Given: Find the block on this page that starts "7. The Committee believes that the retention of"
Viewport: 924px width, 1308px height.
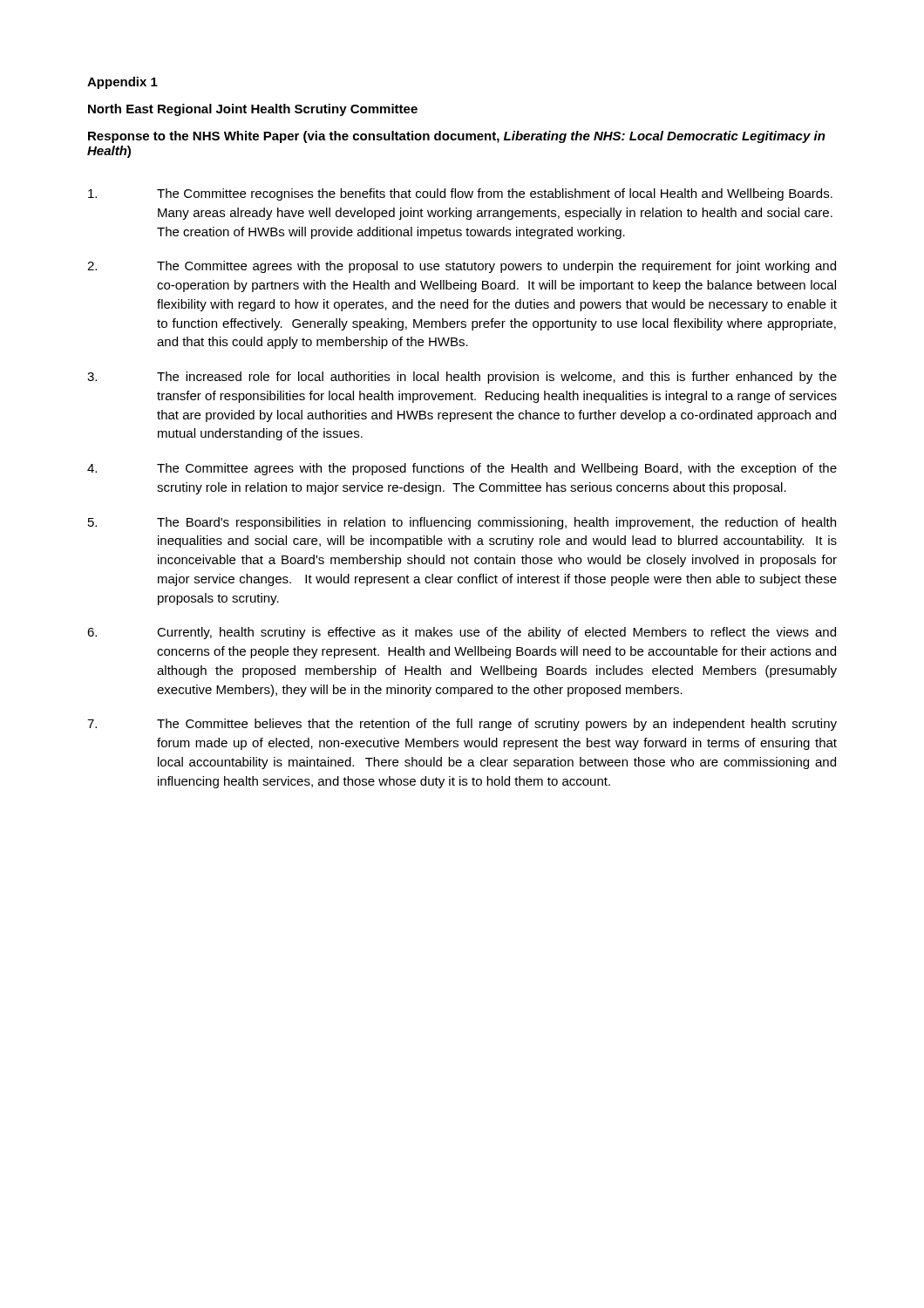Looking at the screenshot, I should [462, 752].
